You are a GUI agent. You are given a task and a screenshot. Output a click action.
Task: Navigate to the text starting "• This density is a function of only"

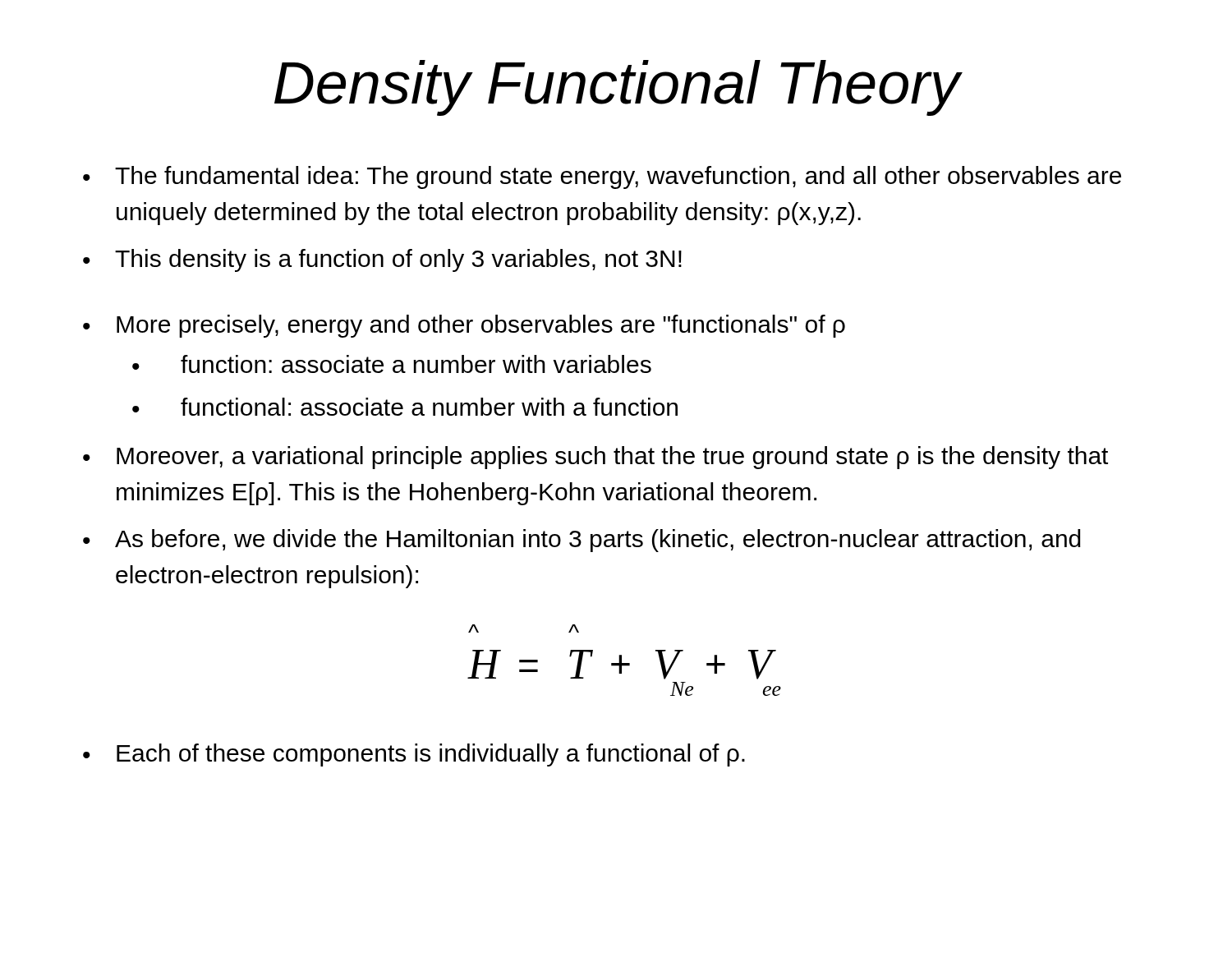coord(616,259)
